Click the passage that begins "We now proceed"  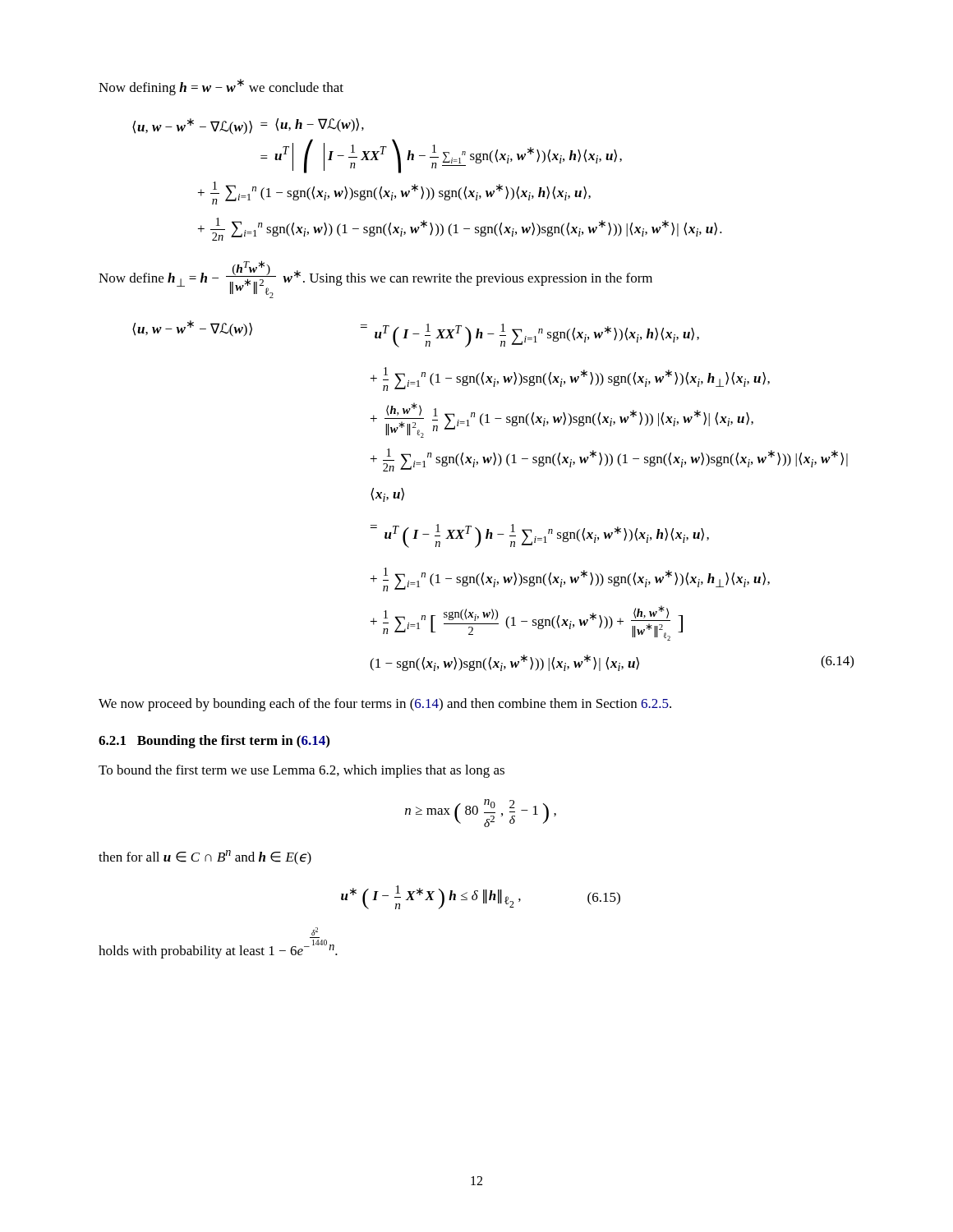coord(385,703)
